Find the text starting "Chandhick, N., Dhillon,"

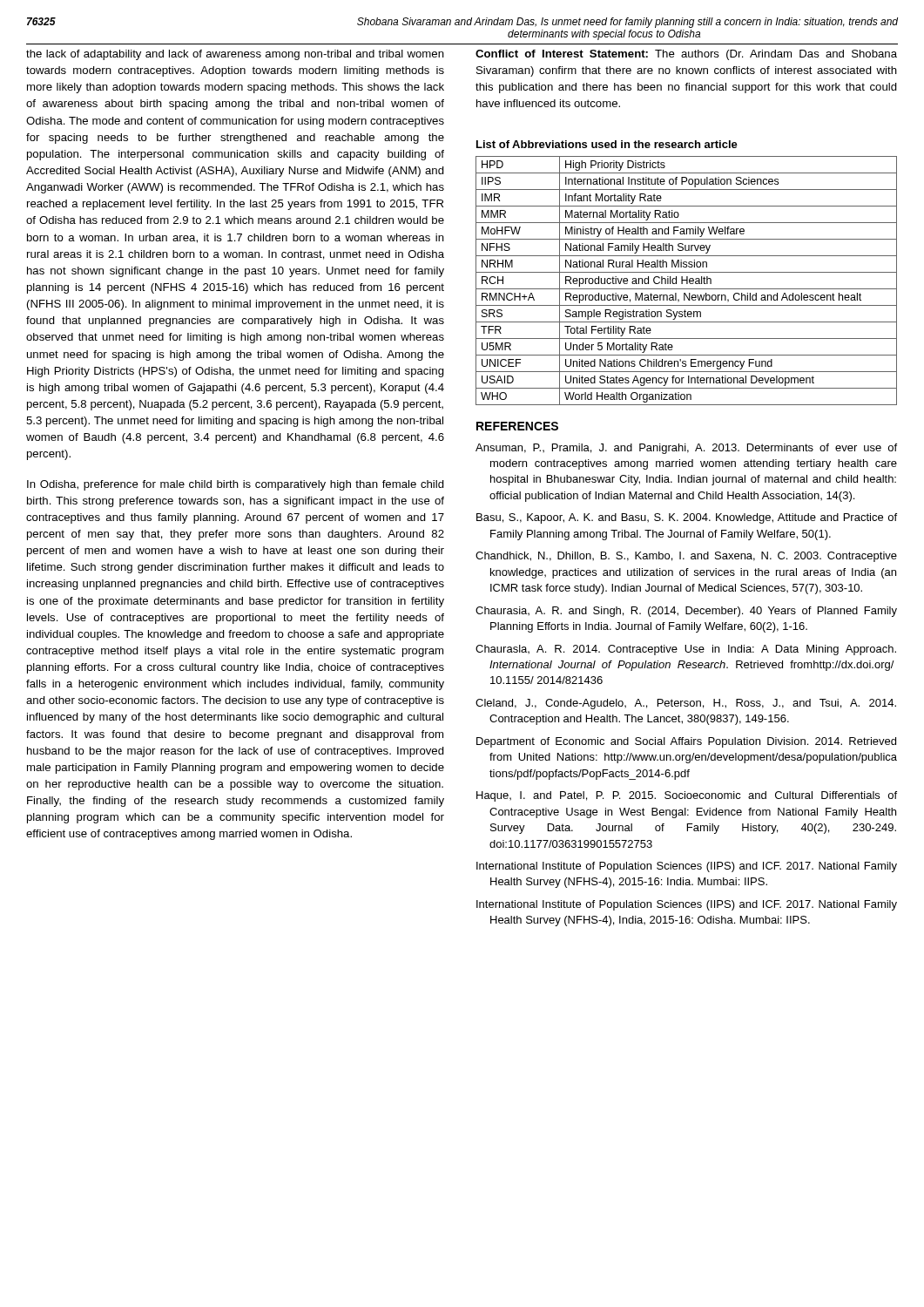tap(686, 572)
